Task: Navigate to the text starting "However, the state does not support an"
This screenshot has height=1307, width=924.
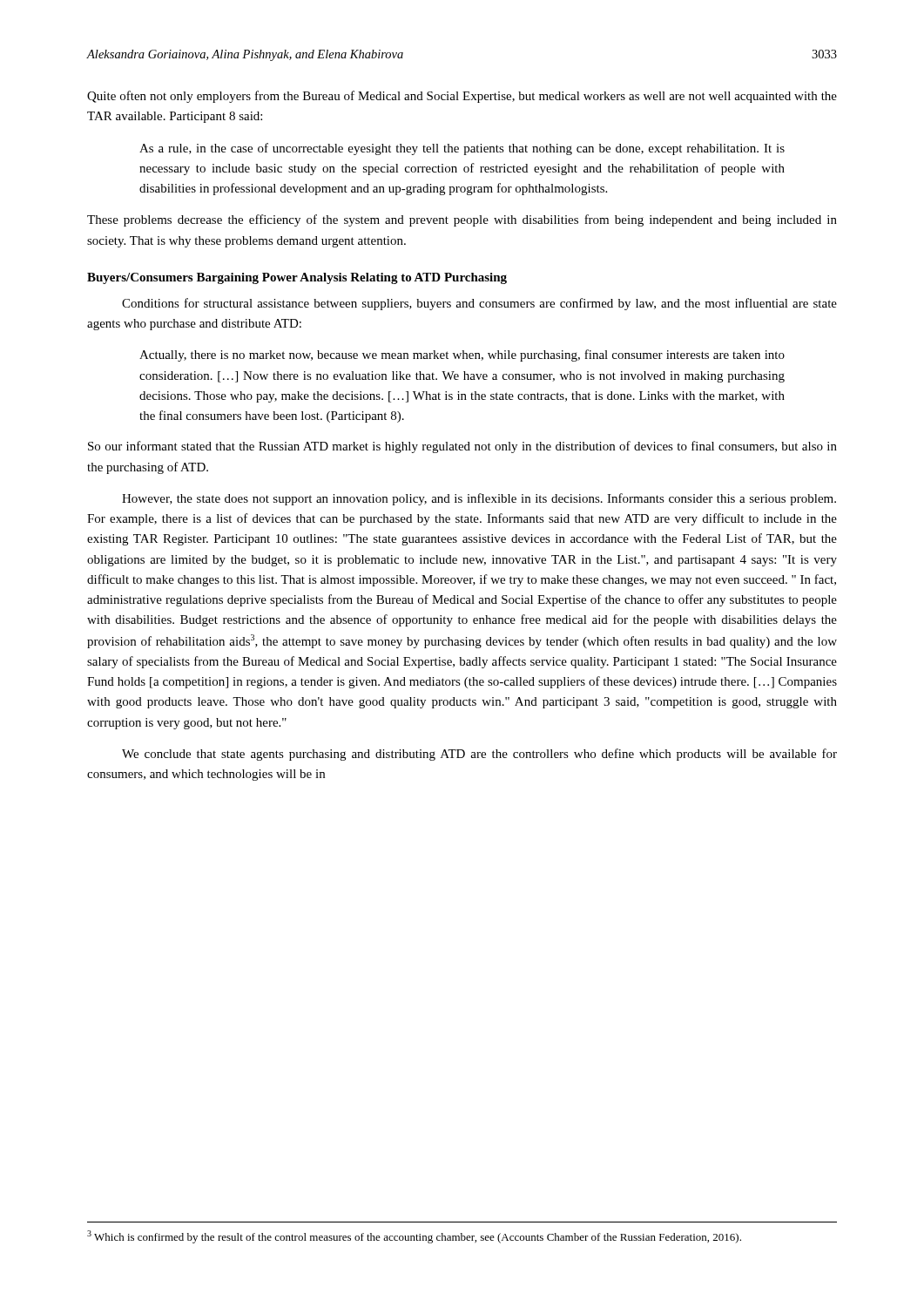Action: [x=462, y=610]
